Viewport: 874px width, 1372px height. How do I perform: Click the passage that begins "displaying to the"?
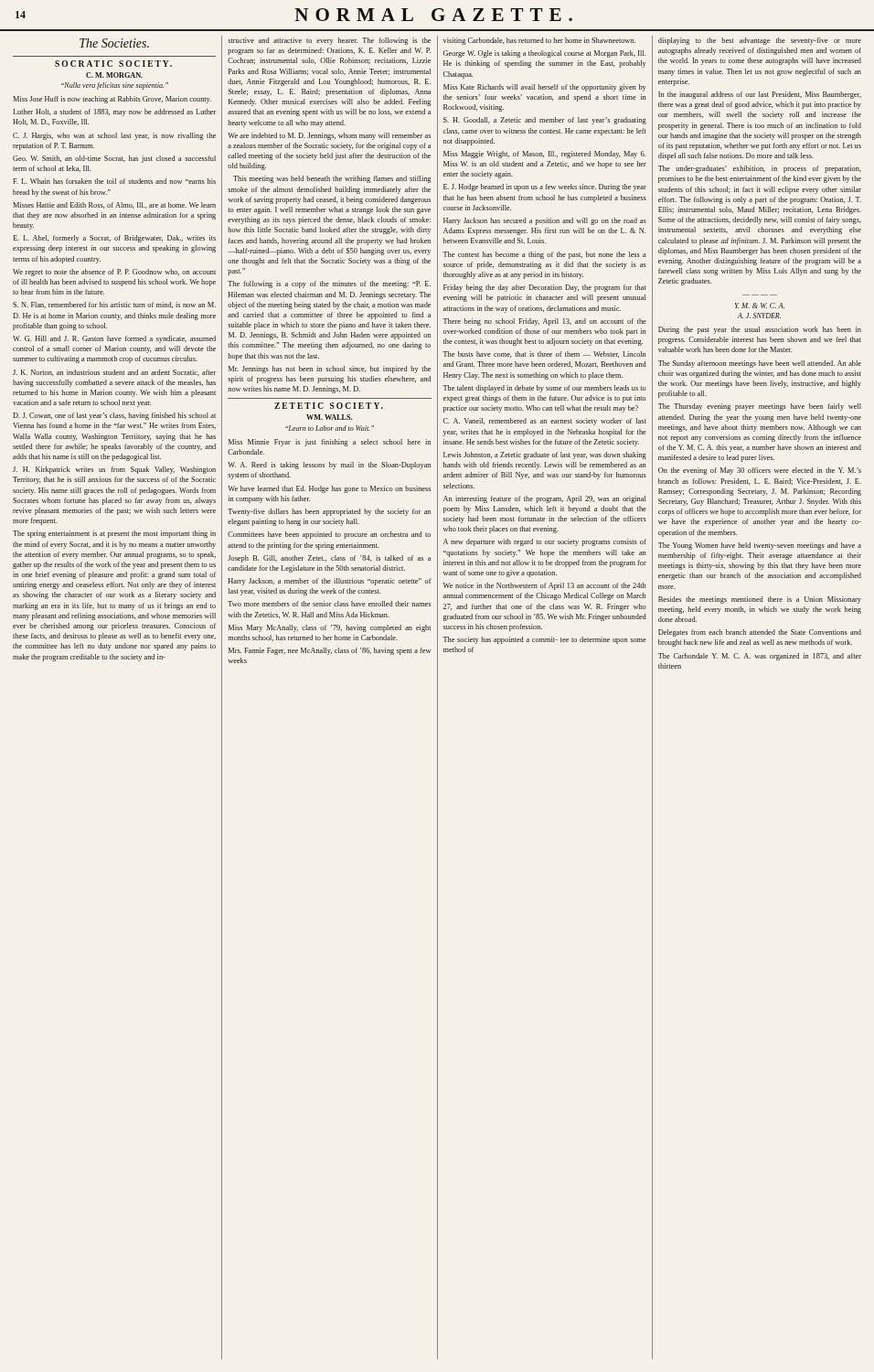760,354
